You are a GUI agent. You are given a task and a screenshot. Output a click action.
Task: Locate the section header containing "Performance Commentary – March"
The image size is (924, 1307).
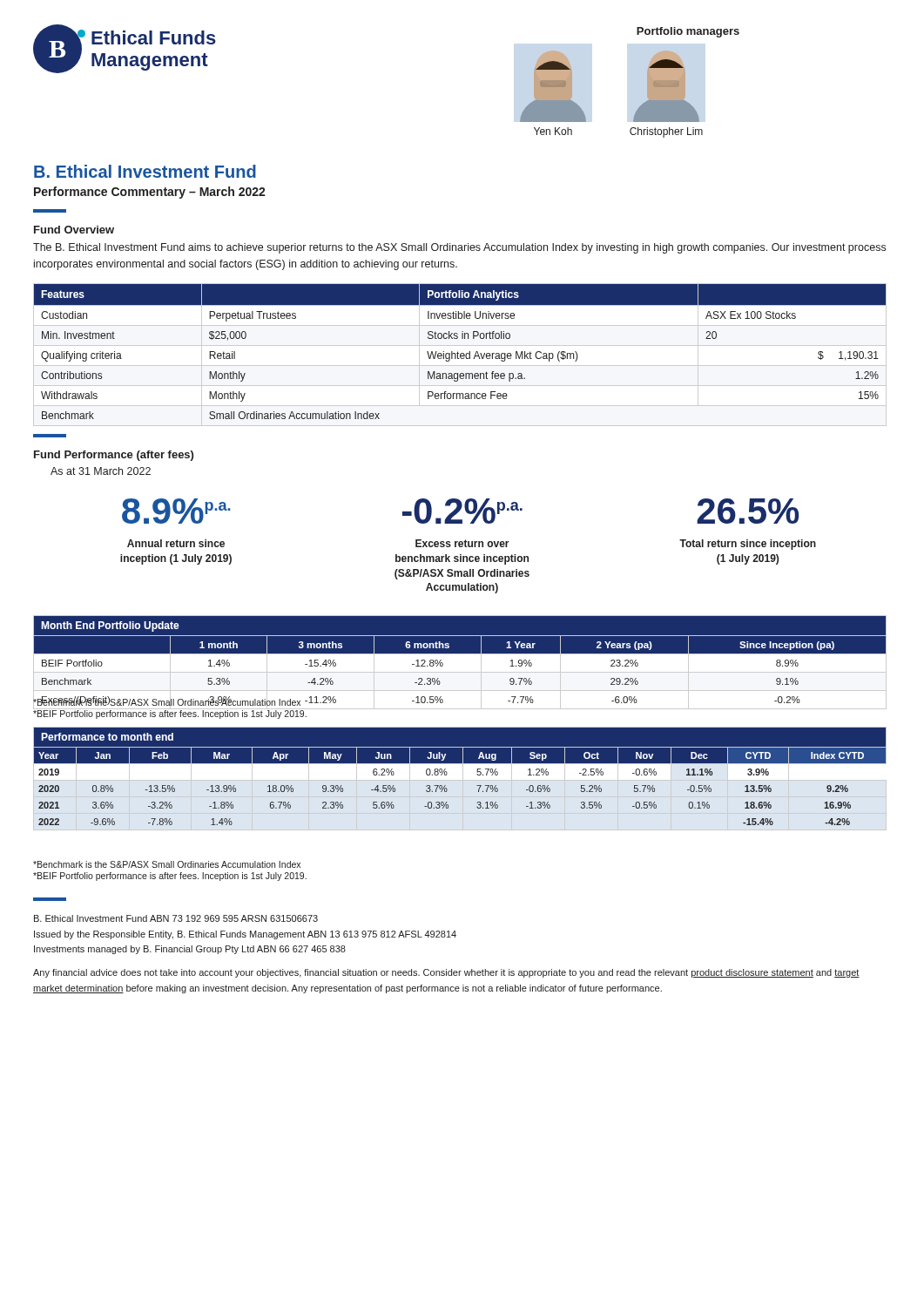(x=149, y=192)
